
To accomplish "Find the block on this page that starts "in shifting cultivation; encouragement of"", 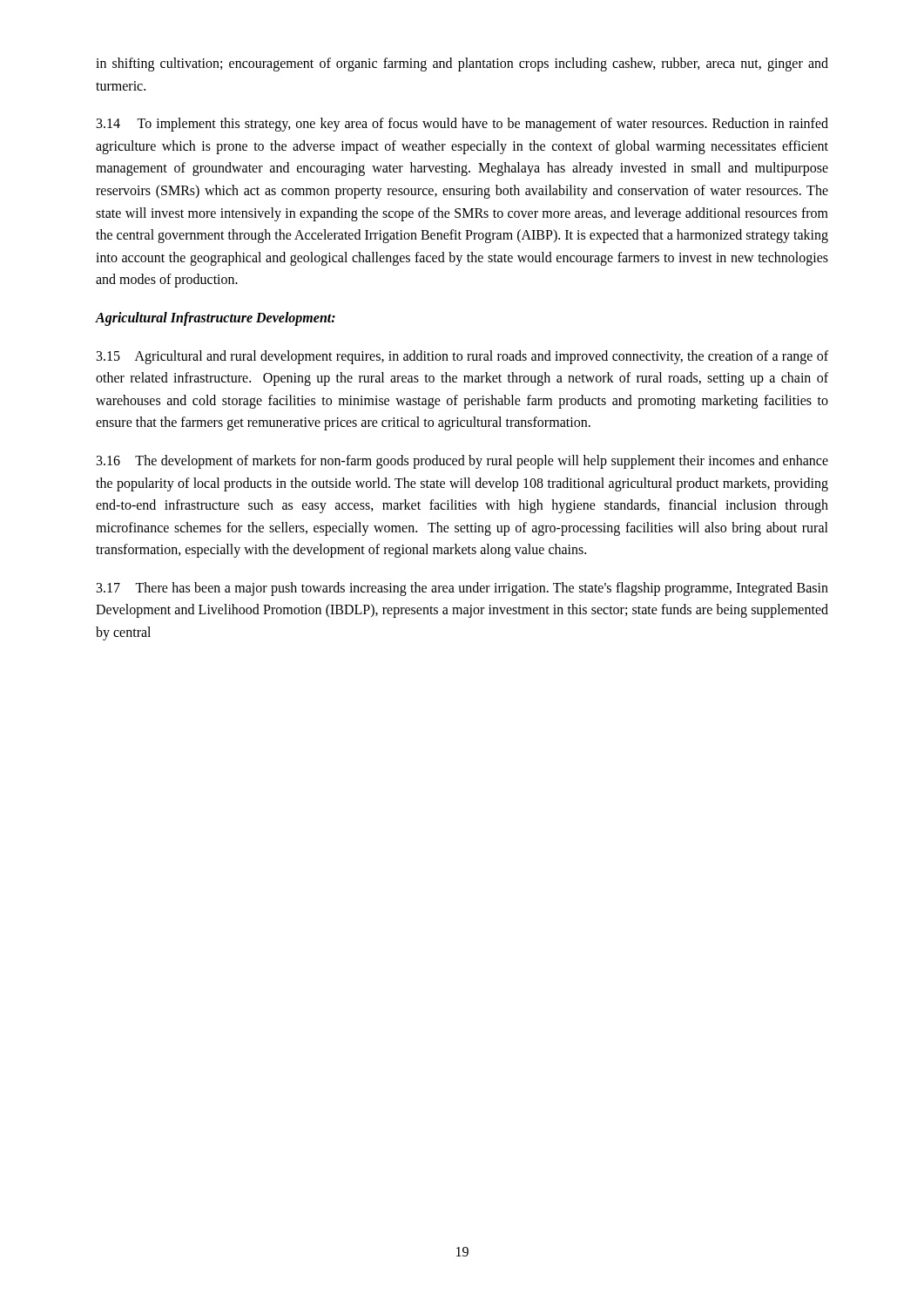I will 462,75.
